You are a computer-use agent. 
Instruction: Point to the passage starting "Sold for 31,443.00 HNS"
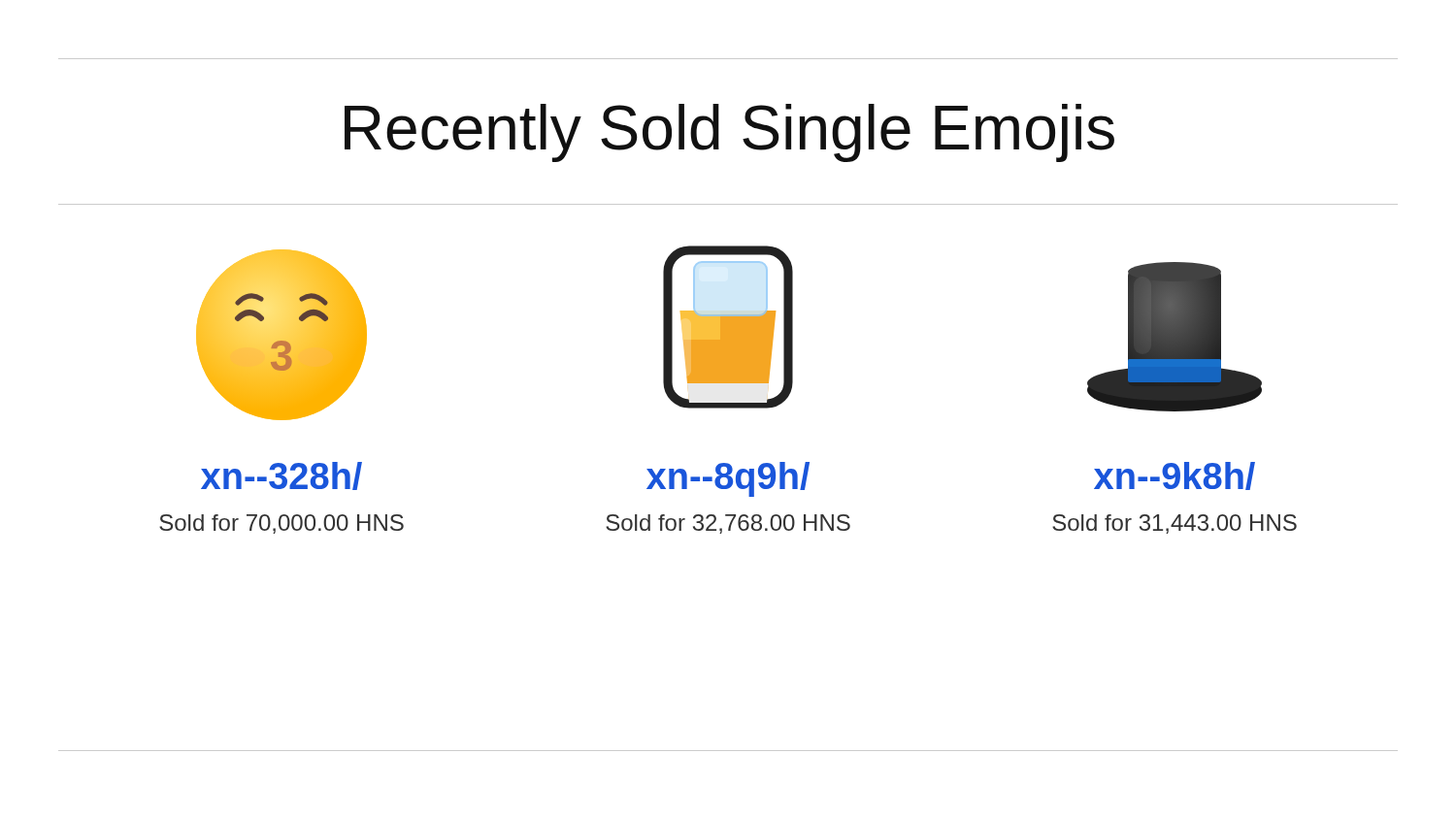click(x=1175, y=523)
